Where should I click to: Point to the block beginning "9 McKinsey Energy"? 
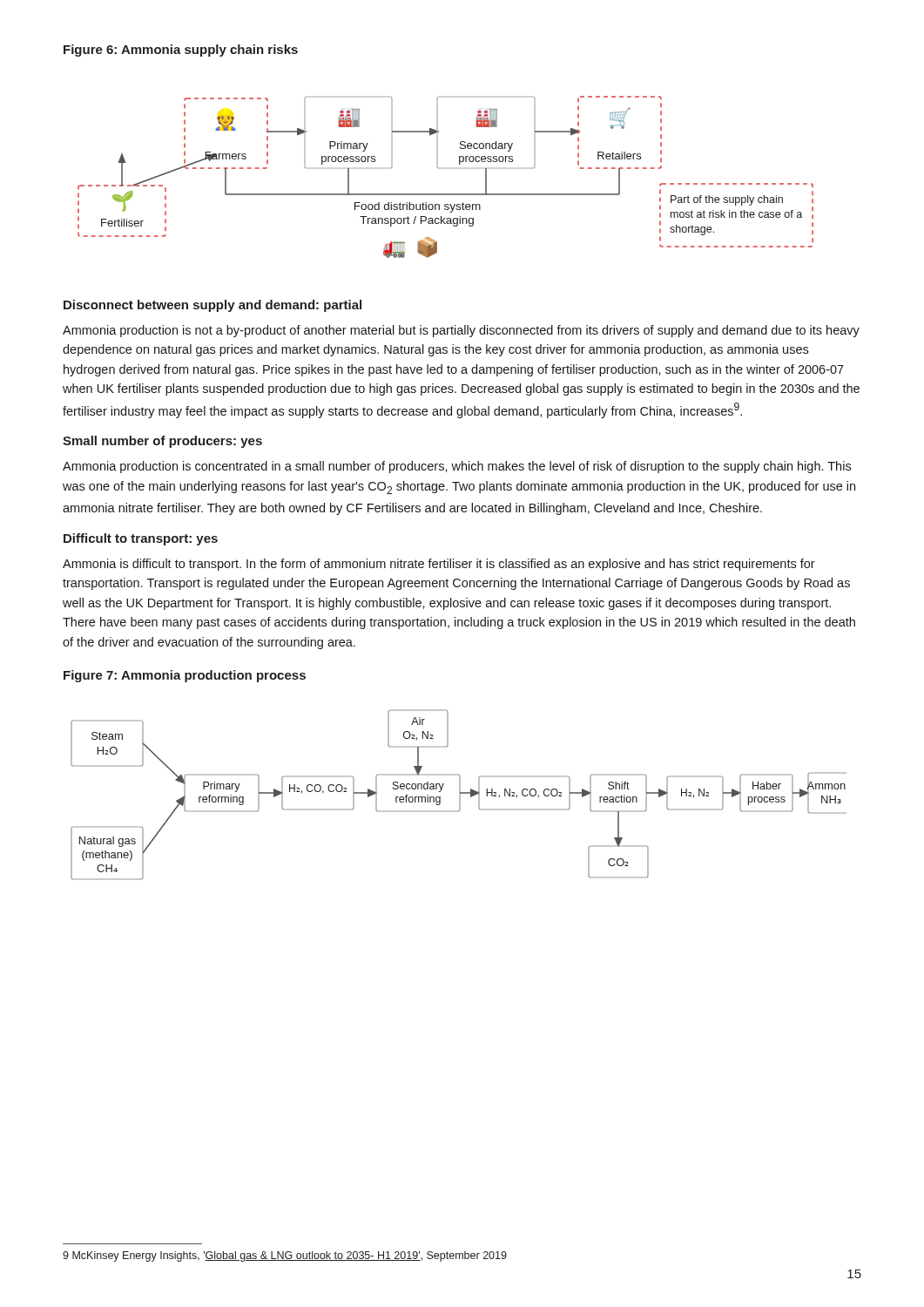click(462, 1252)
